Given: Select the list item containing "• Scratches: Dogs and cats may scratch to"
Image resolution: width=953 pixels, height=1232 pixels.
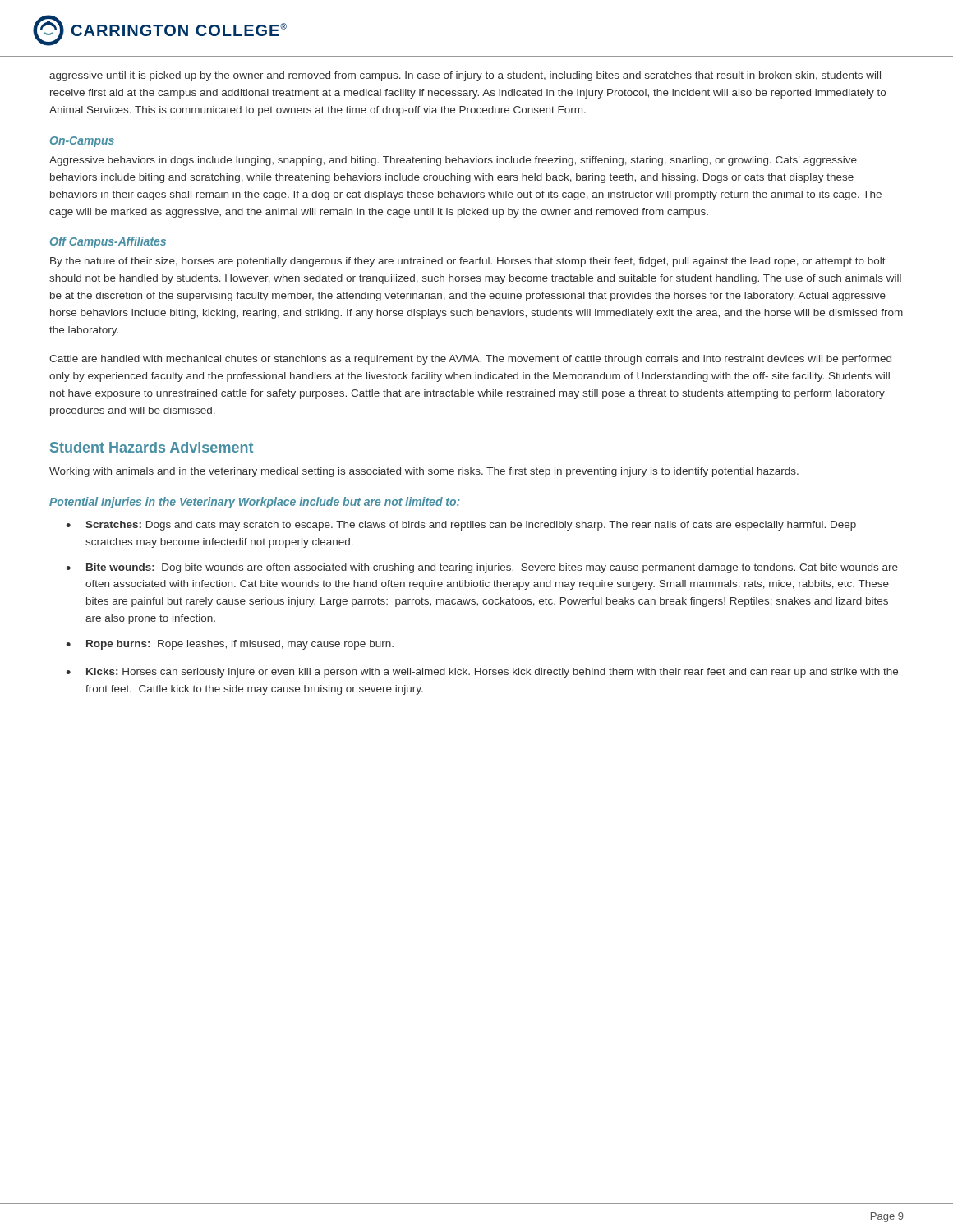Looking at the screenshot, I should (485, 534).
